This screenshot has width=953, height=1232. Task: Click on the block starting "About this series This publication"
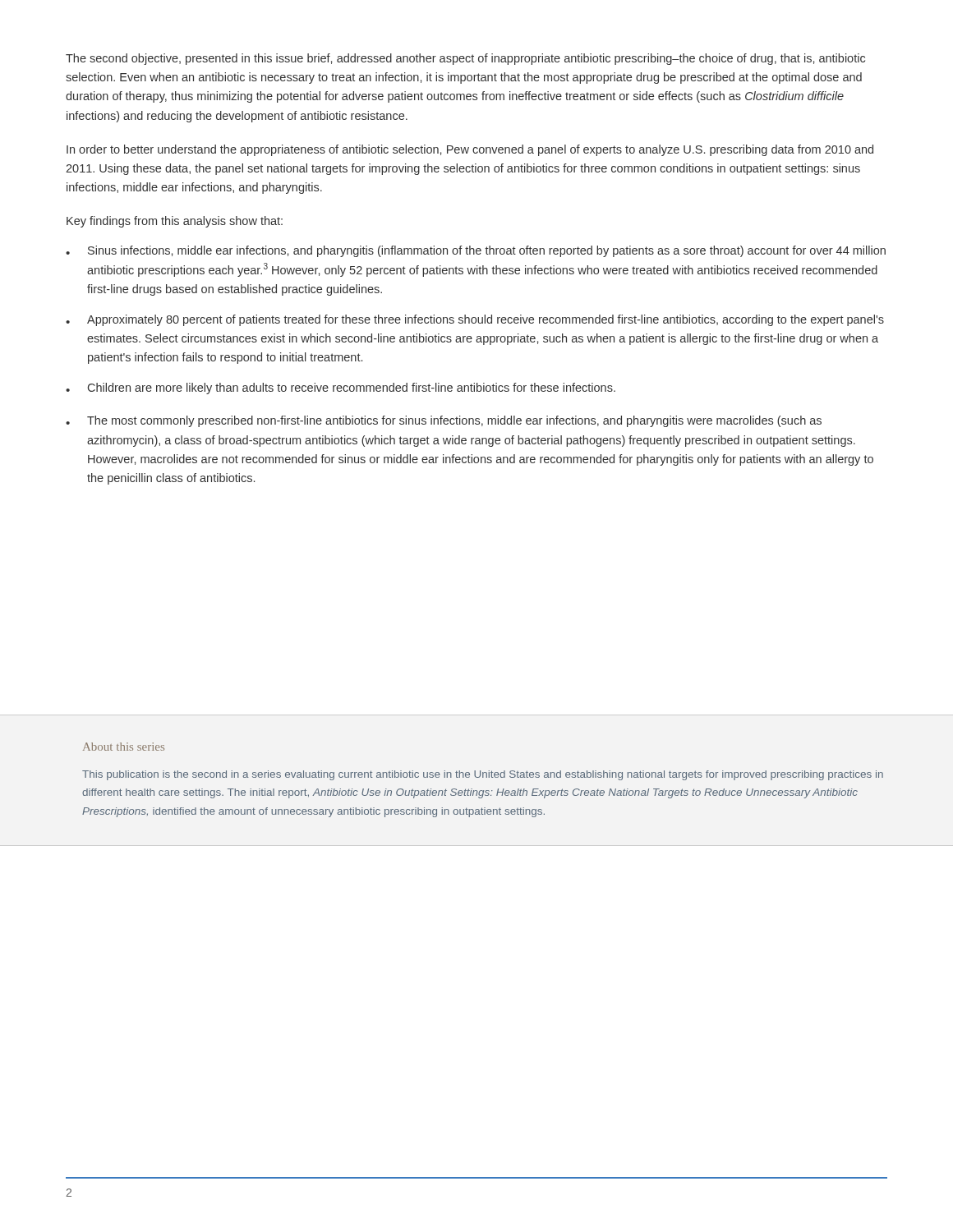tap(485, 780)
